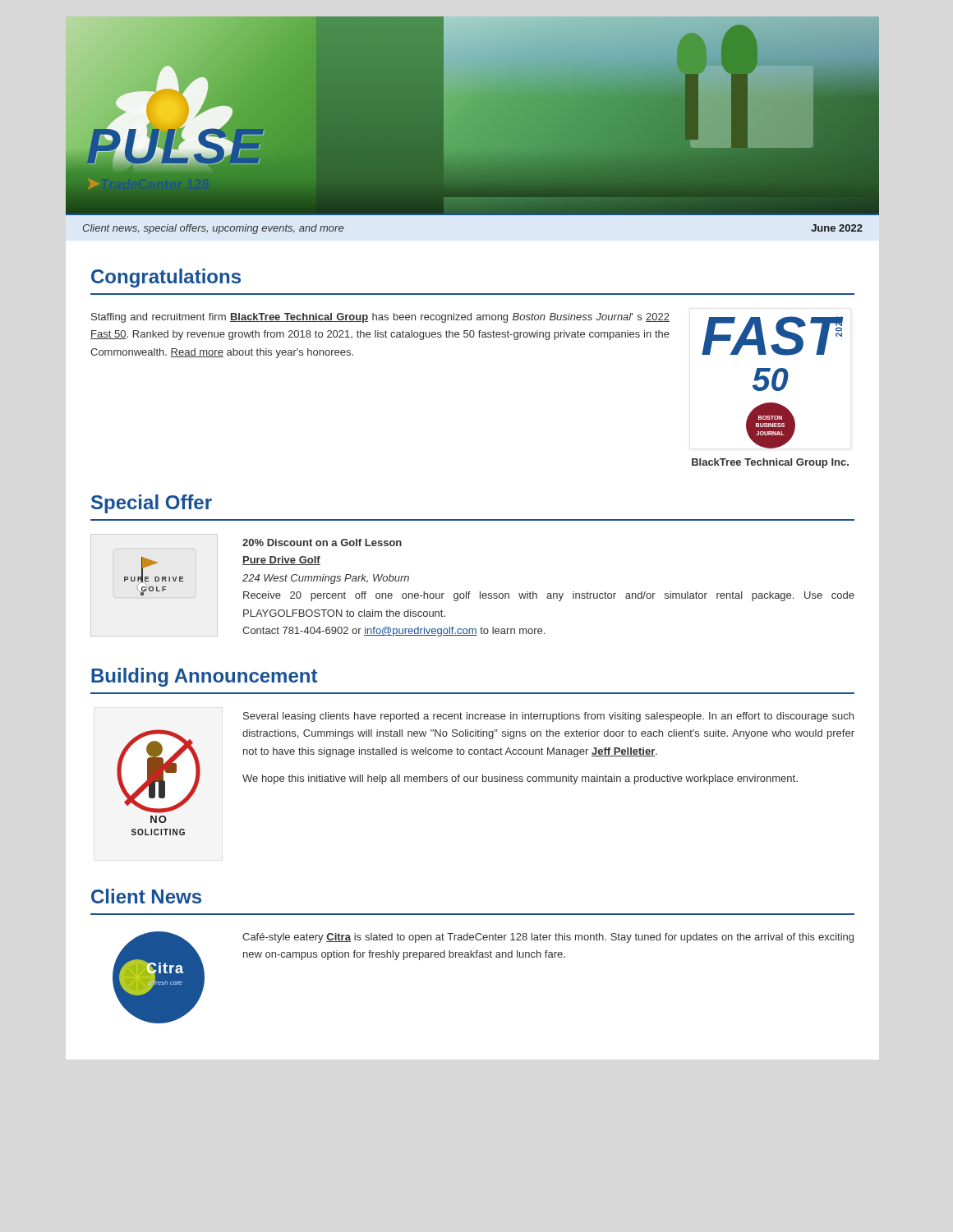Point to the block beginning "Several leasing clients have reported a"
The height and width of the screenshot is (1232, 953).
(548, 747)
